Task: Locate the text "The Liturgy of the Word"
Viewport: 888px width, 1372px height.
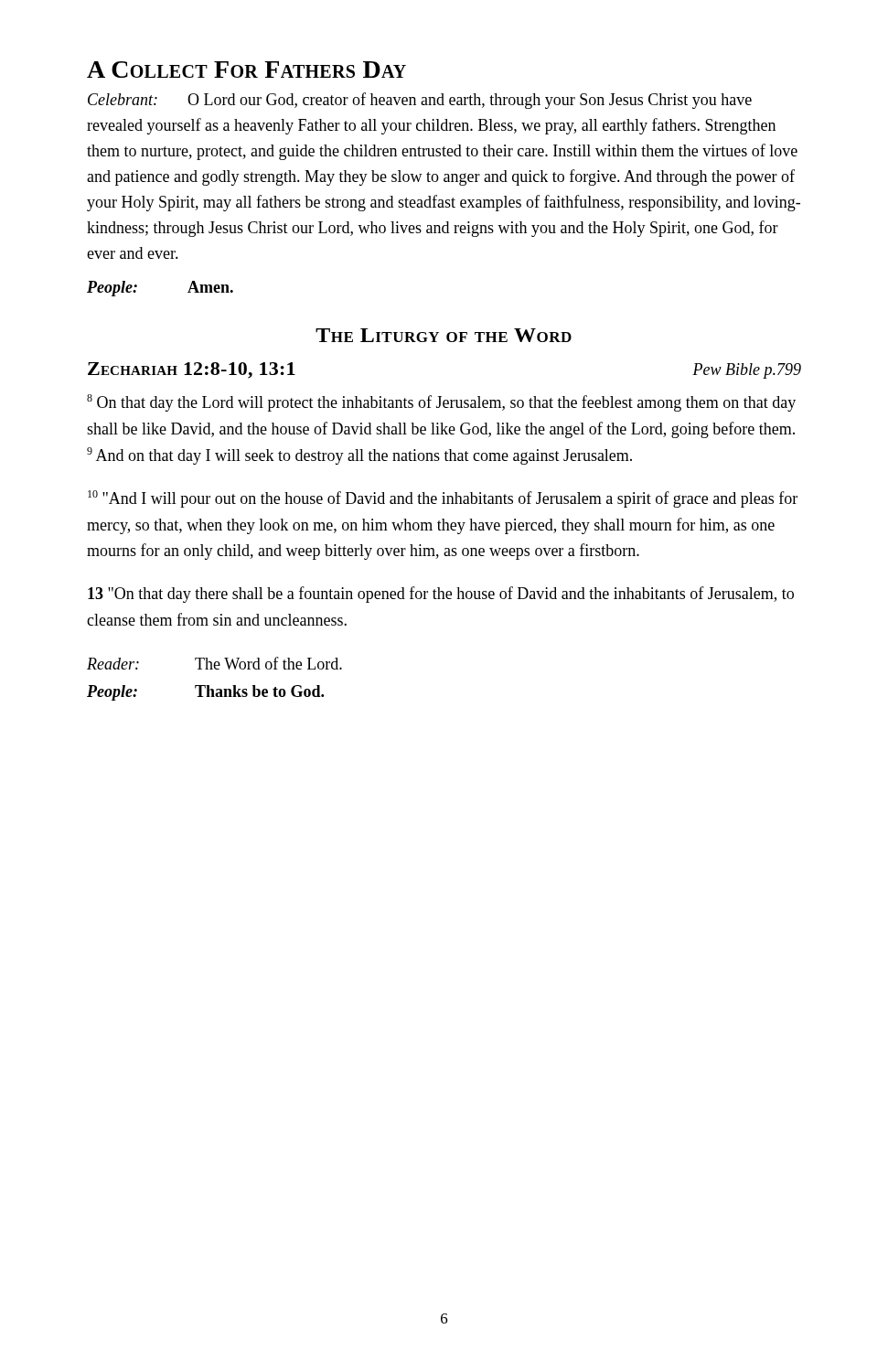Action: tap(444, 335)
